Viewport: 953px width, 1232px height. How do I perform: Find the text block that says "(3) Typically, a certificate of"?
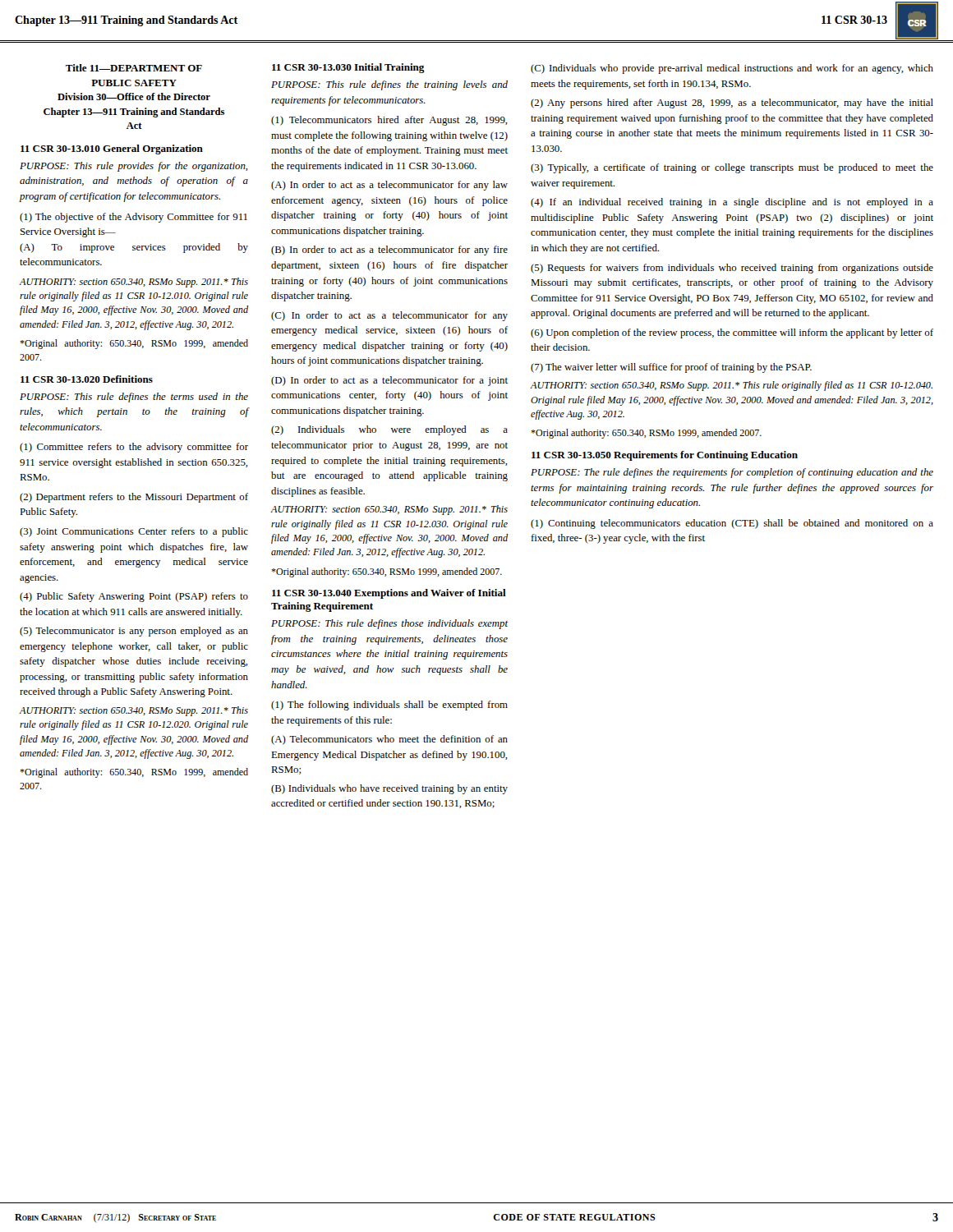pyautogui.click(x=732, y=176)
